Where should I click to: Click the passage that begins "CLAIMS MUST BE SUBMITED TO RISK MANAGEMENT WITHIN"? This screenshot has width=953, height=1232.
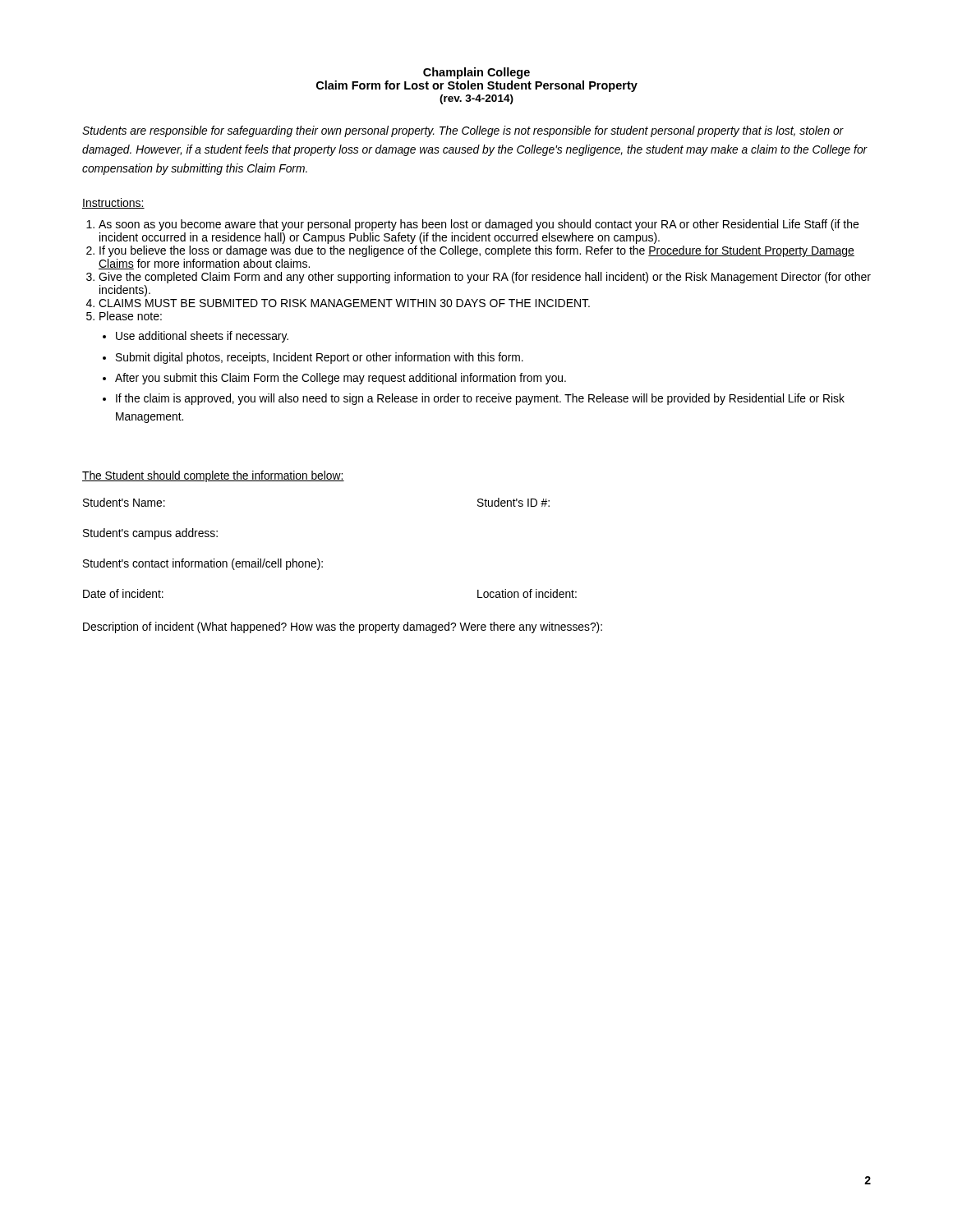point(485,303)
